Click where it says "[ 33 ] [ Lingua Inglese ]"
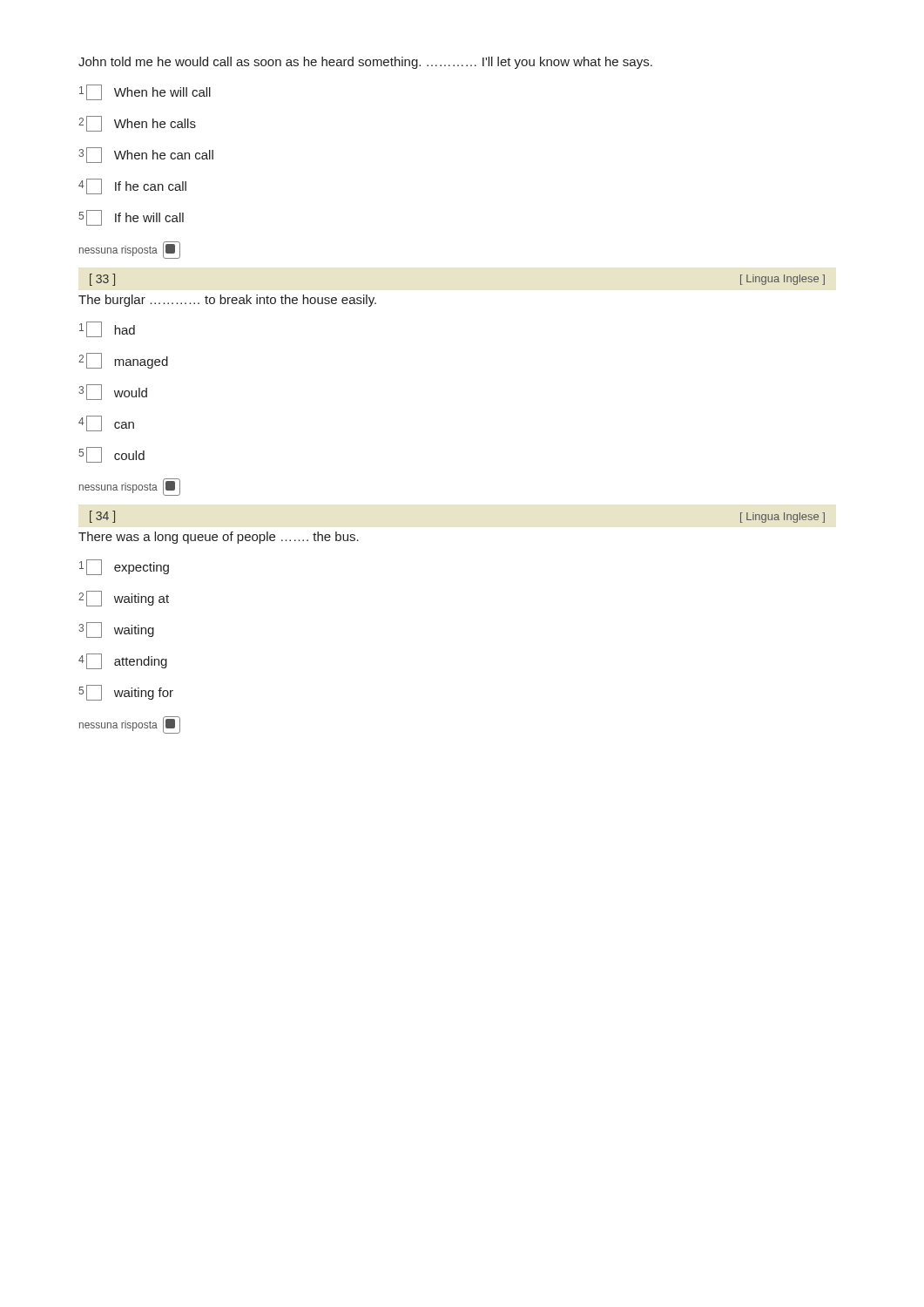The height and width of the screenshot is (1307, 924). [100, 279]
